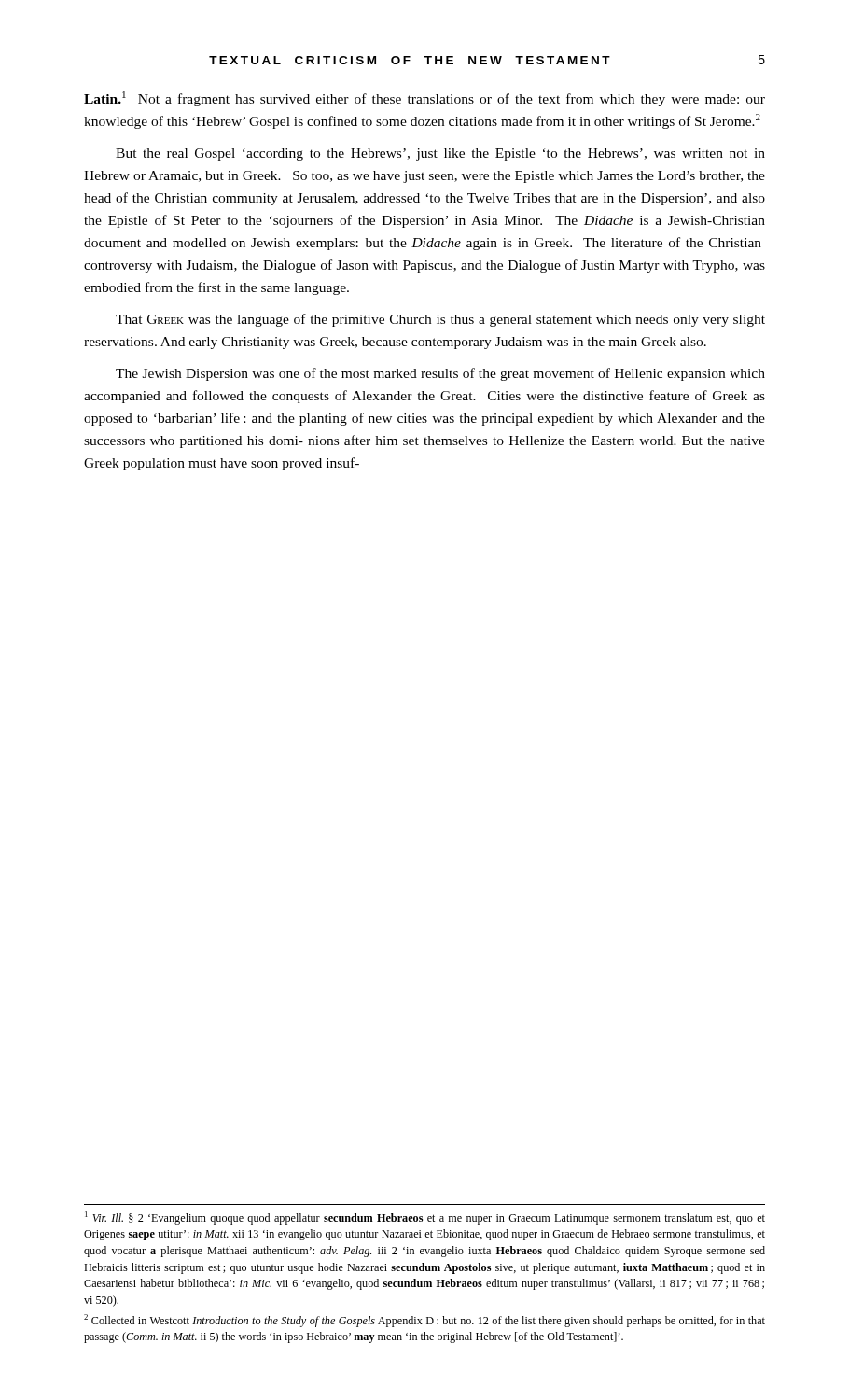Find the text block that says "The Jewish Dispersion"
The height and width of the screenshot is (1400, 849).
click(424, 418)
